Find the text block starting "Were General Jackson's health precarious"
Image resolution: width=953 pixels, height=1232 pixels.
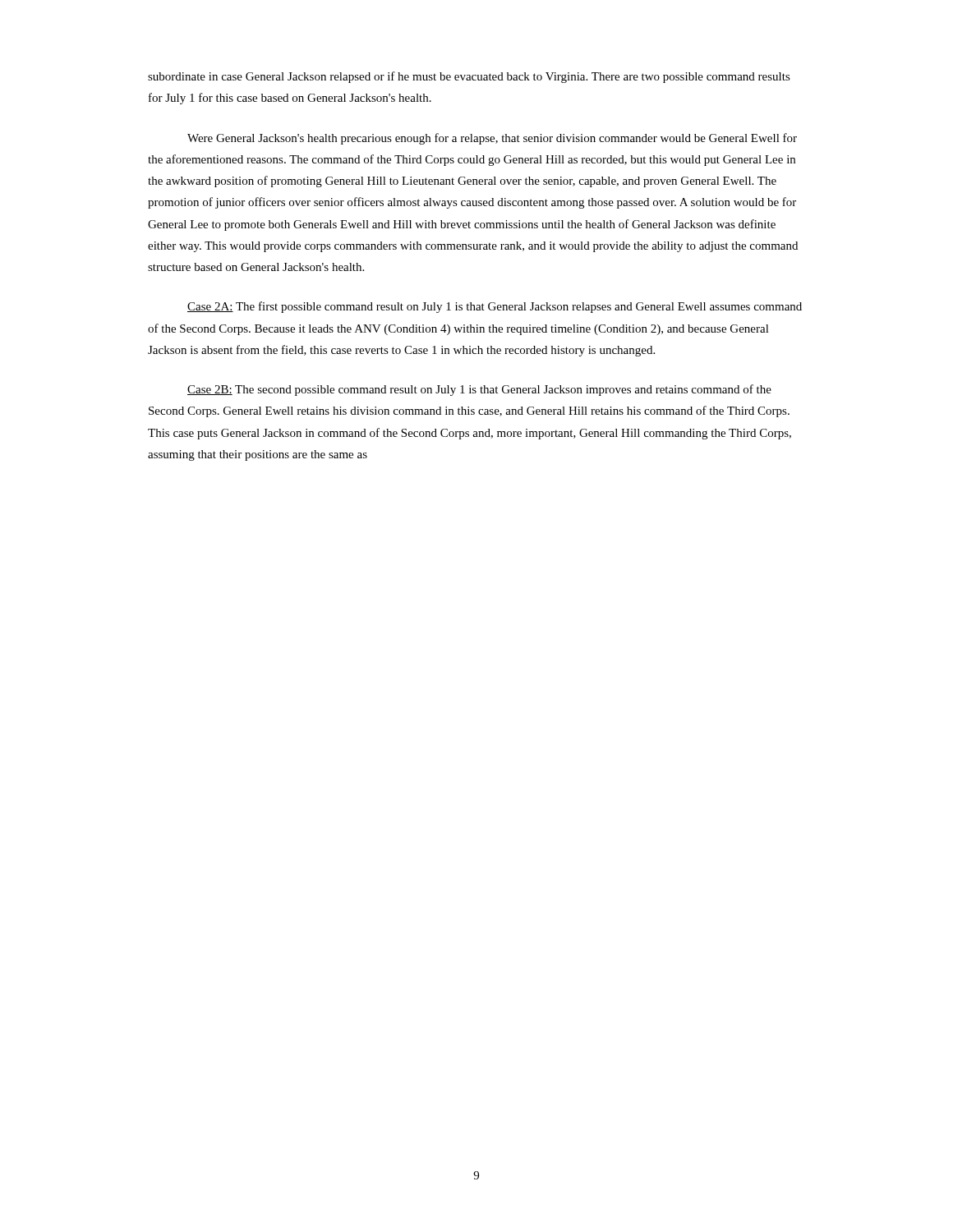click(473, 202)
